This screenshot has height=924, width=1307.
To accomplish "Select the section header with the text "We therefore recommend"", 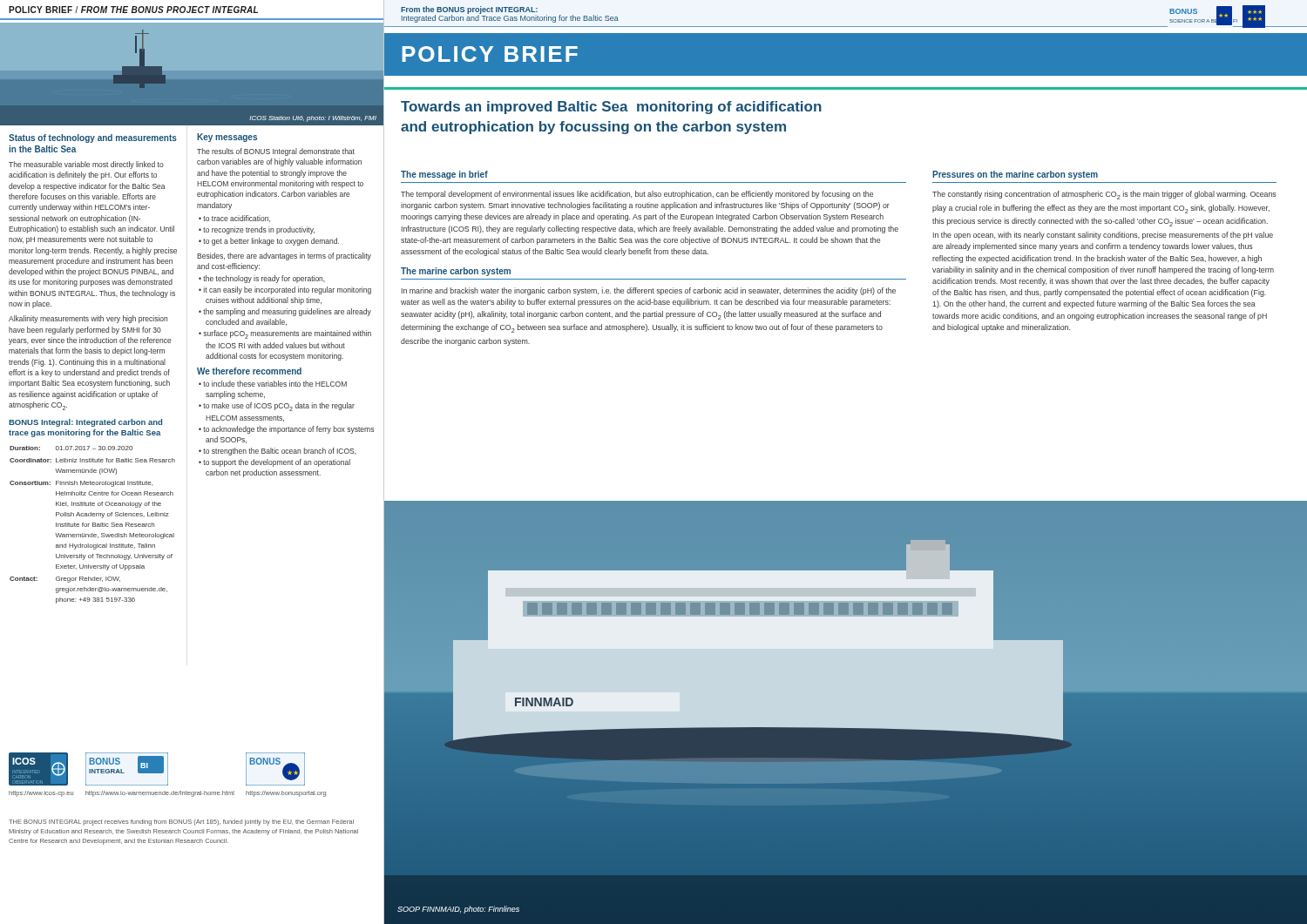I will tap(249, 371).
